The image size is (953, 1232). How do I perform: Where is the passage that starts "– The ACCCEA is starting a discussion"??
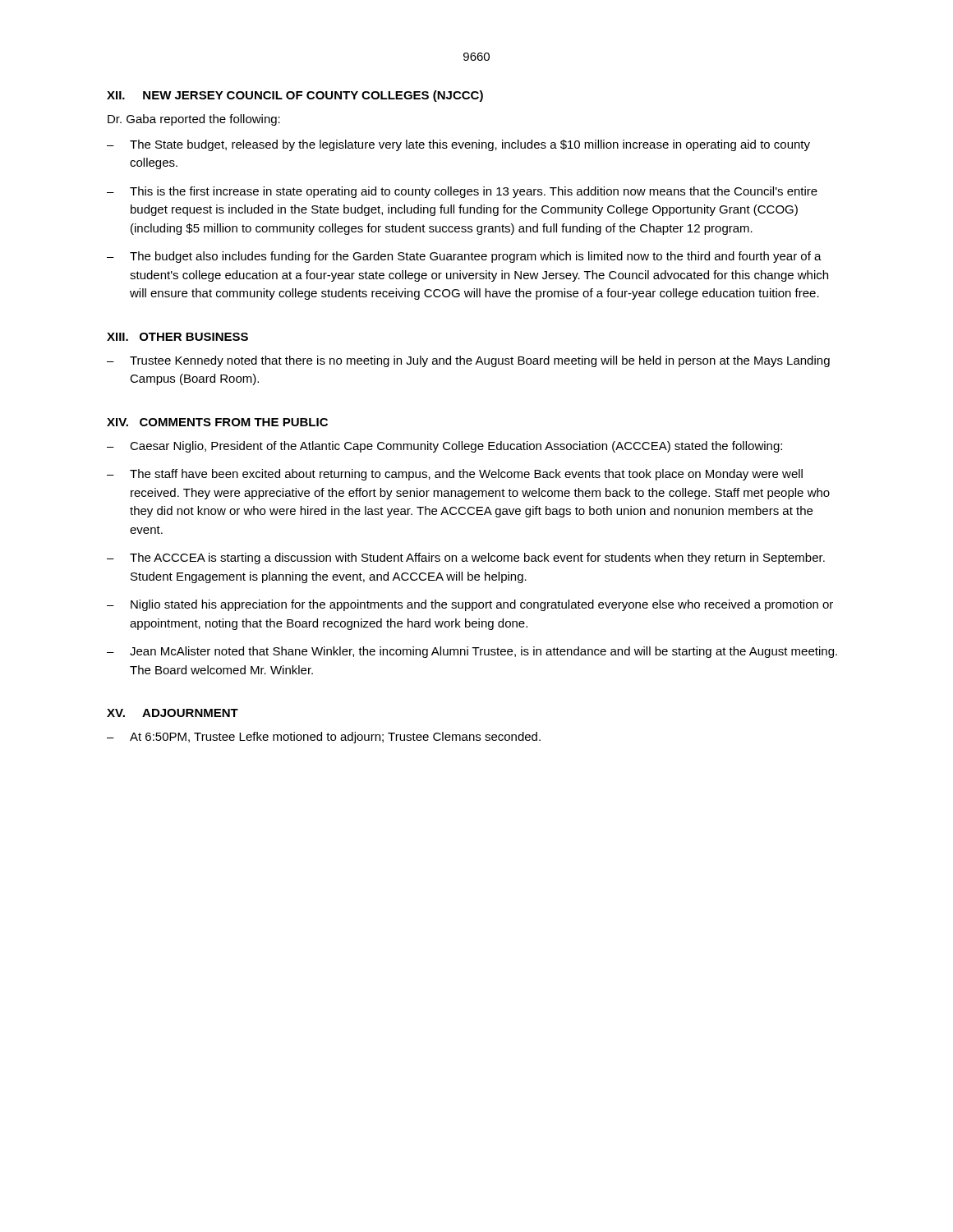click(476, 567)
